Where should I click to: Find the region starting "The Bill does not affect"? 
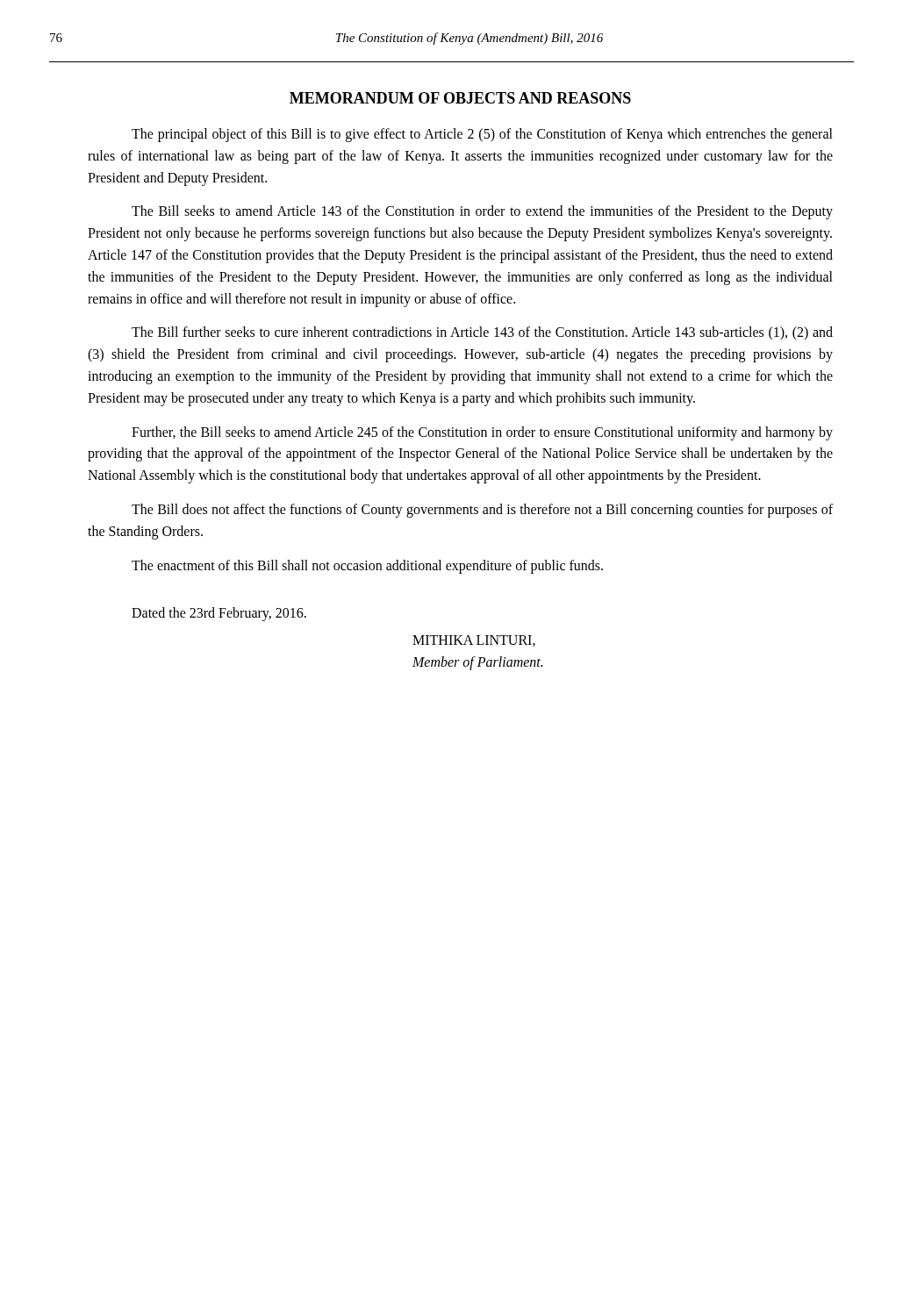[460, 520]
